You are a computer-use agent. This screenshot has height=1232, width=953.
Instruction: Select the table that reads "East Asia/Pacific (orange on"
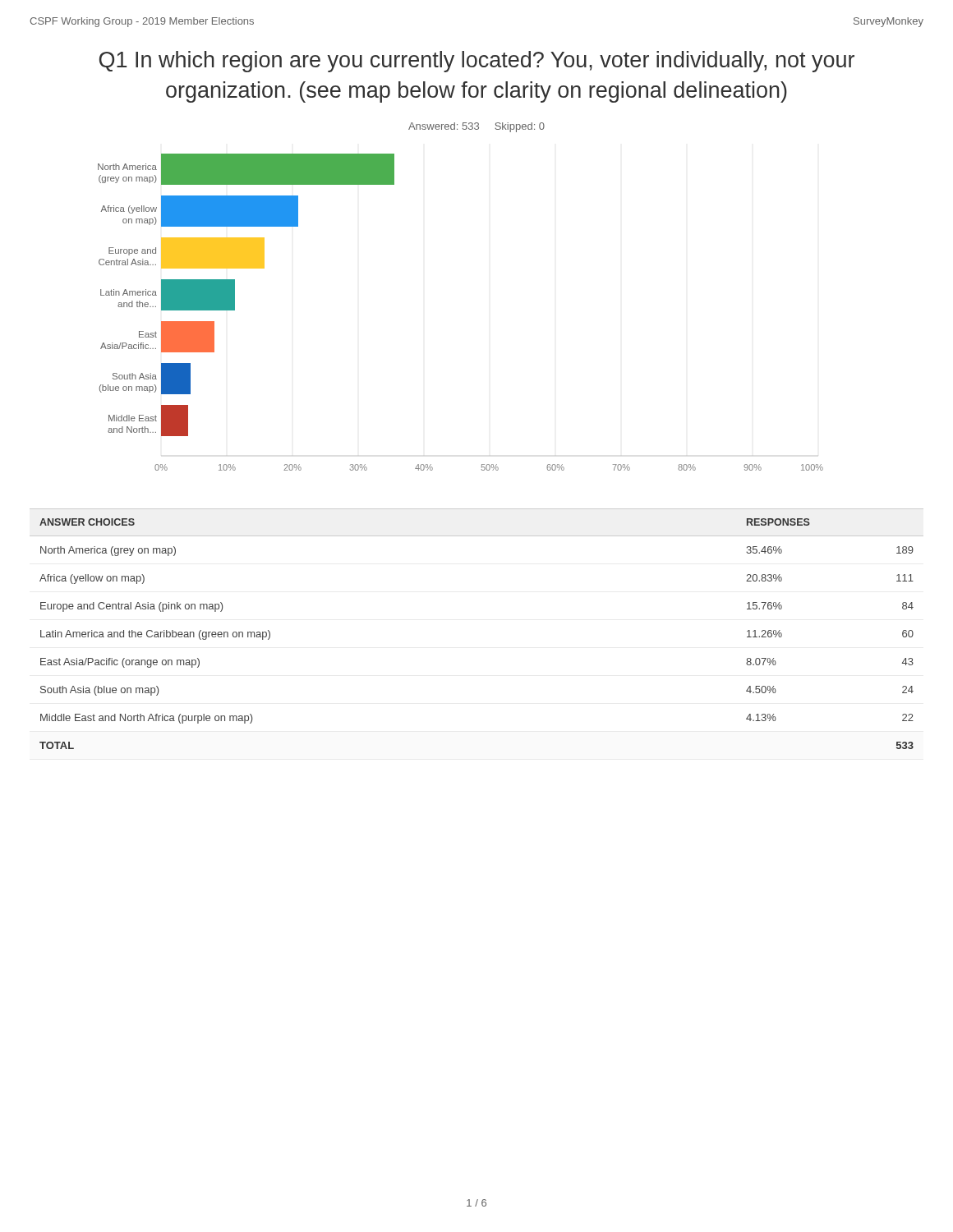[x=476, y=634]
